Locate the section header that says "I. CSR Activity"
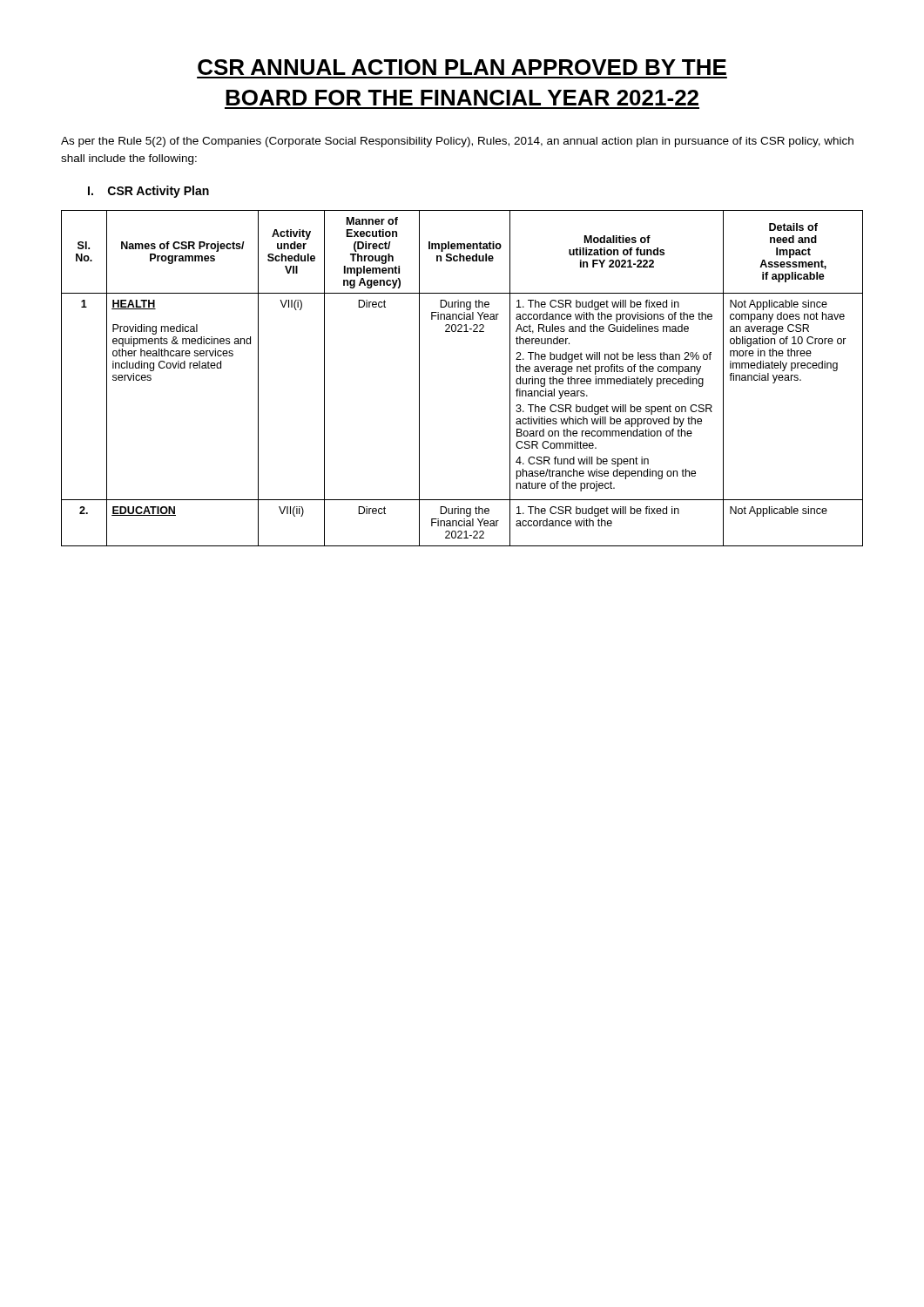The height and width of the screenshot is (1307, 924). [x=148, y=191]
